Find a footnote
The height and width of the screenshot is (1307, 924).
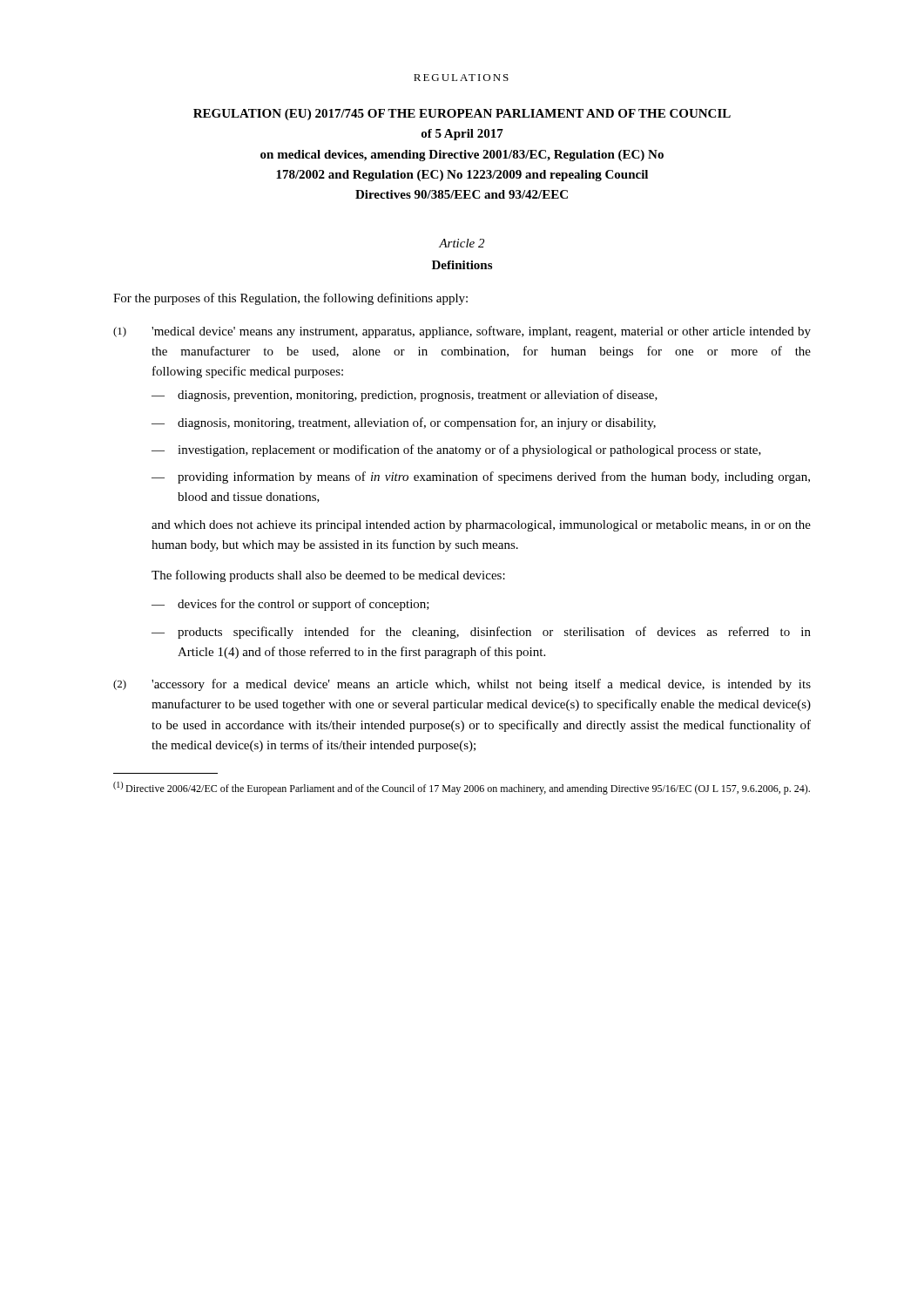(462, 787)
